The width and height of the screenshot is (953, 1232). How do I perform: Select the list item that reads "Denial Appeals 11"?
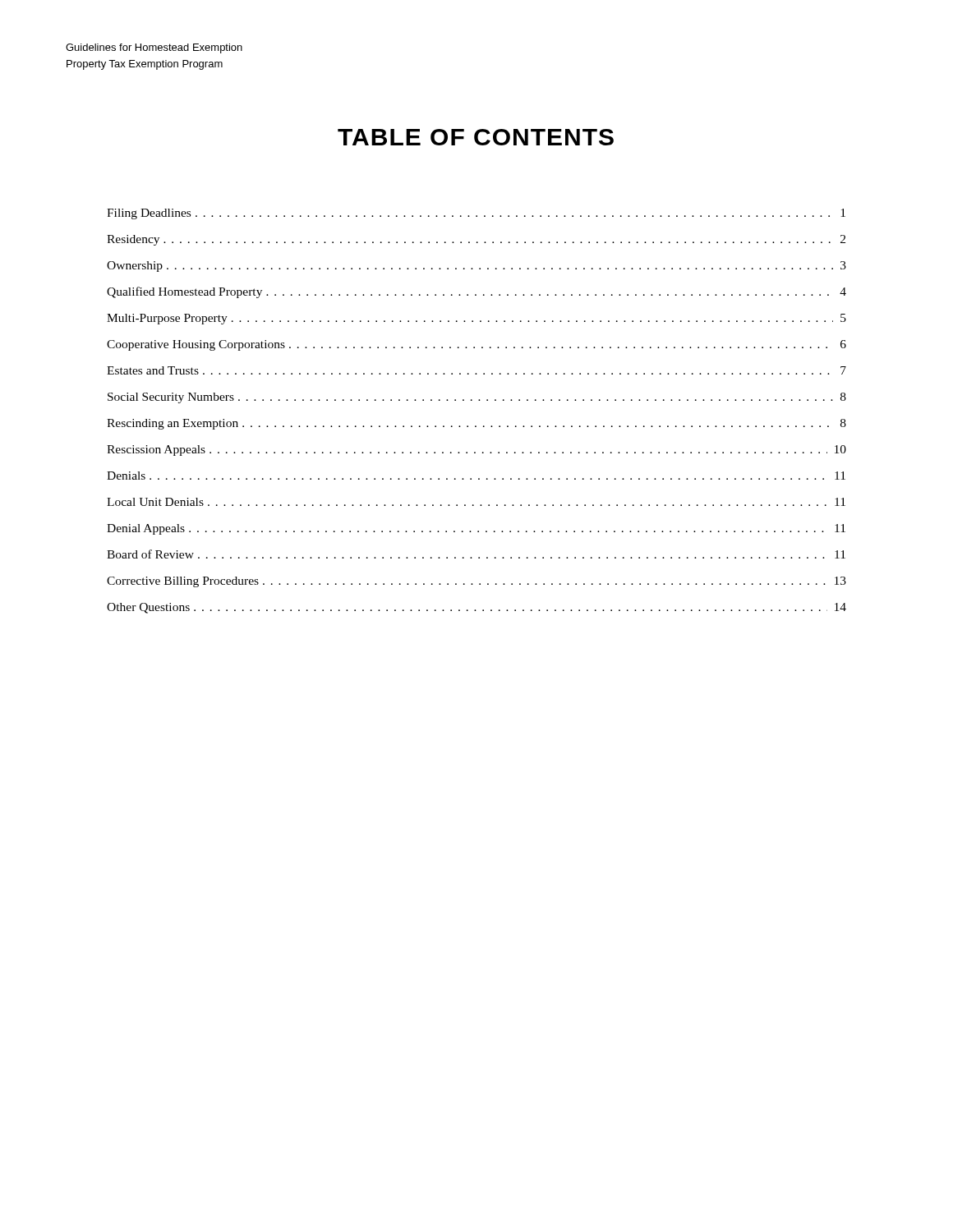[x=476, y=528]
